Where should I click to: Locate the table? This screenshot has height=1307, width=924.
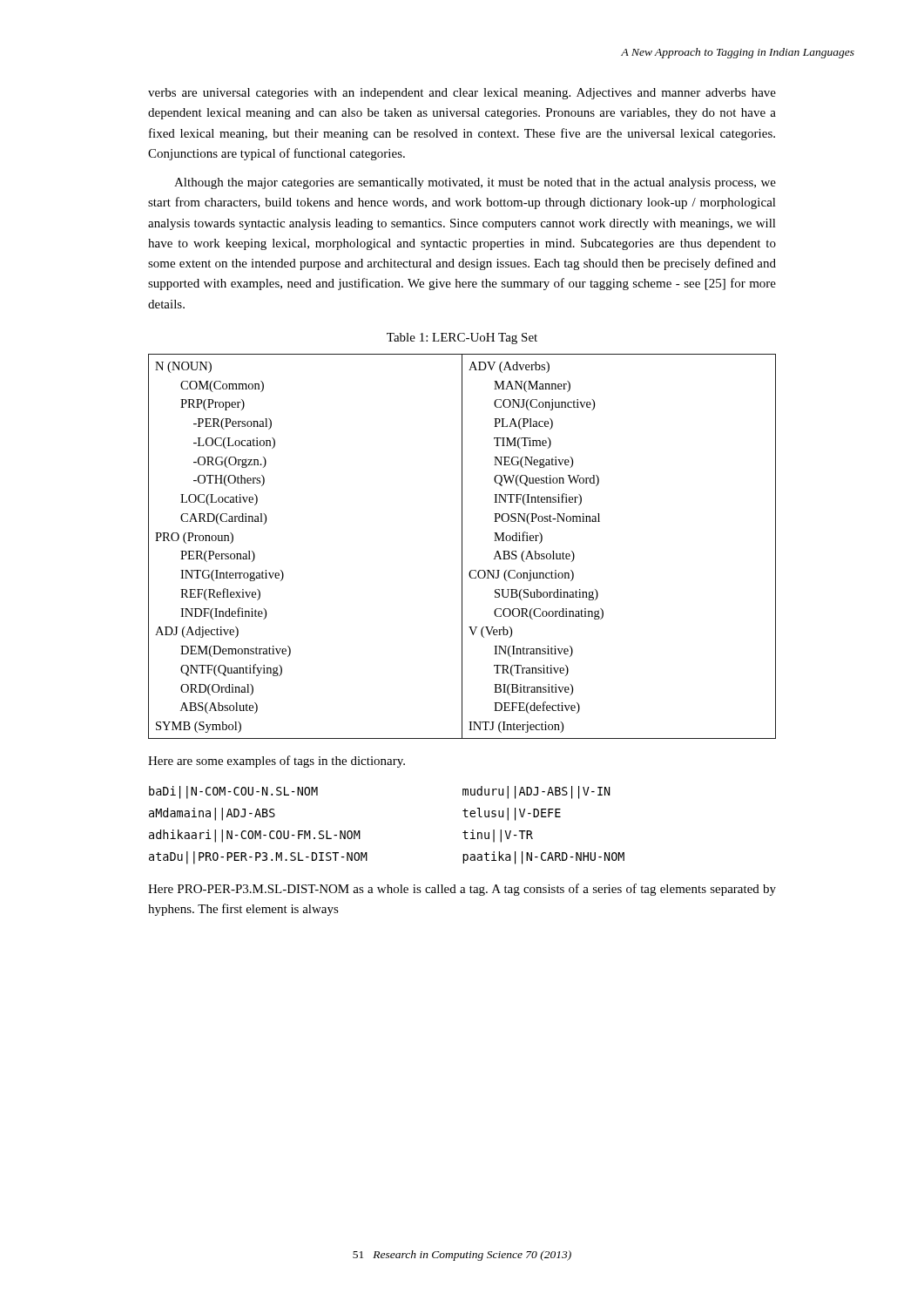tap(462, 546)
